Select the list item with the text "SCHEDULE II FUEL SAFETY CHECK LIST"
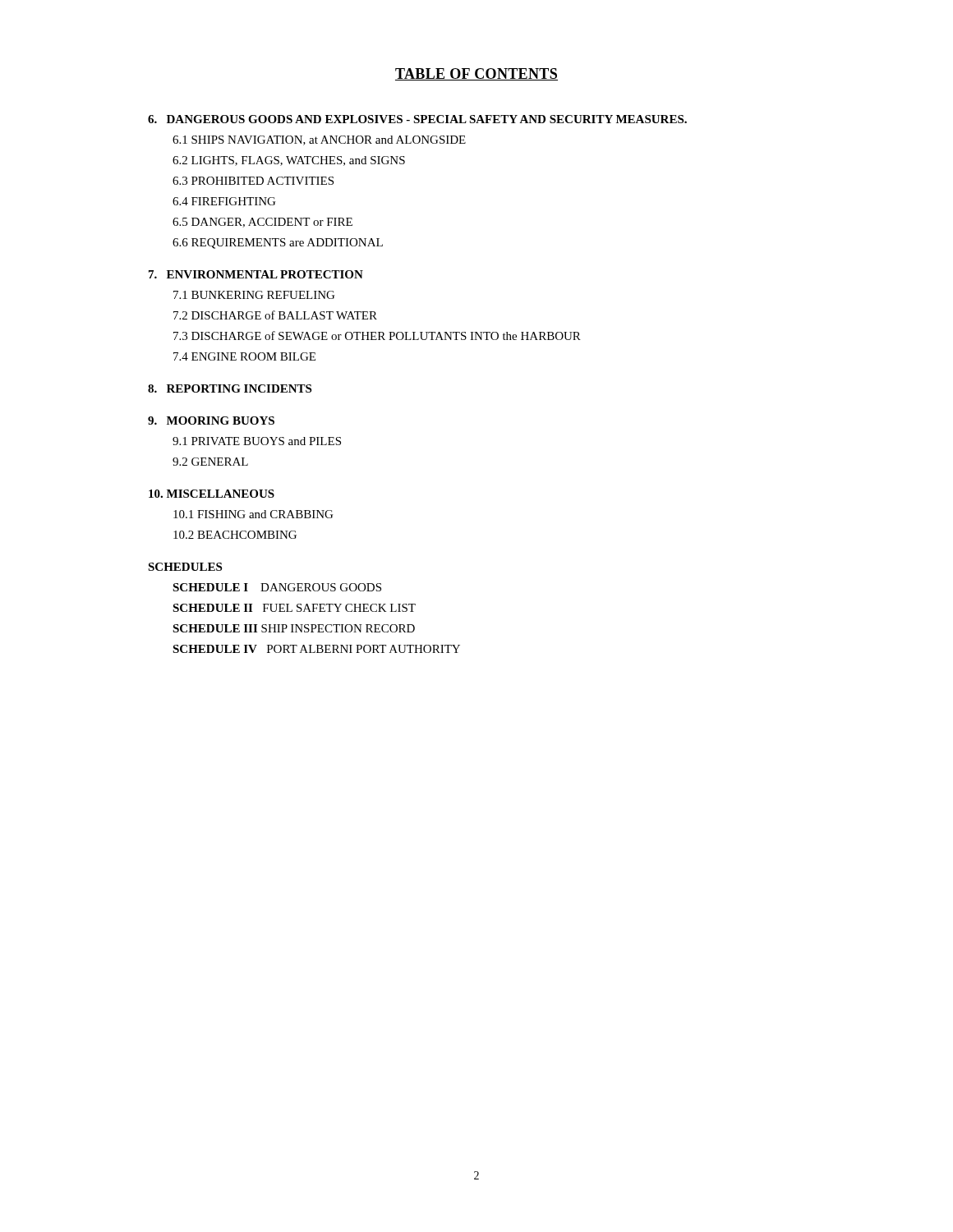 pyautogui.click(x=294, y=608)
